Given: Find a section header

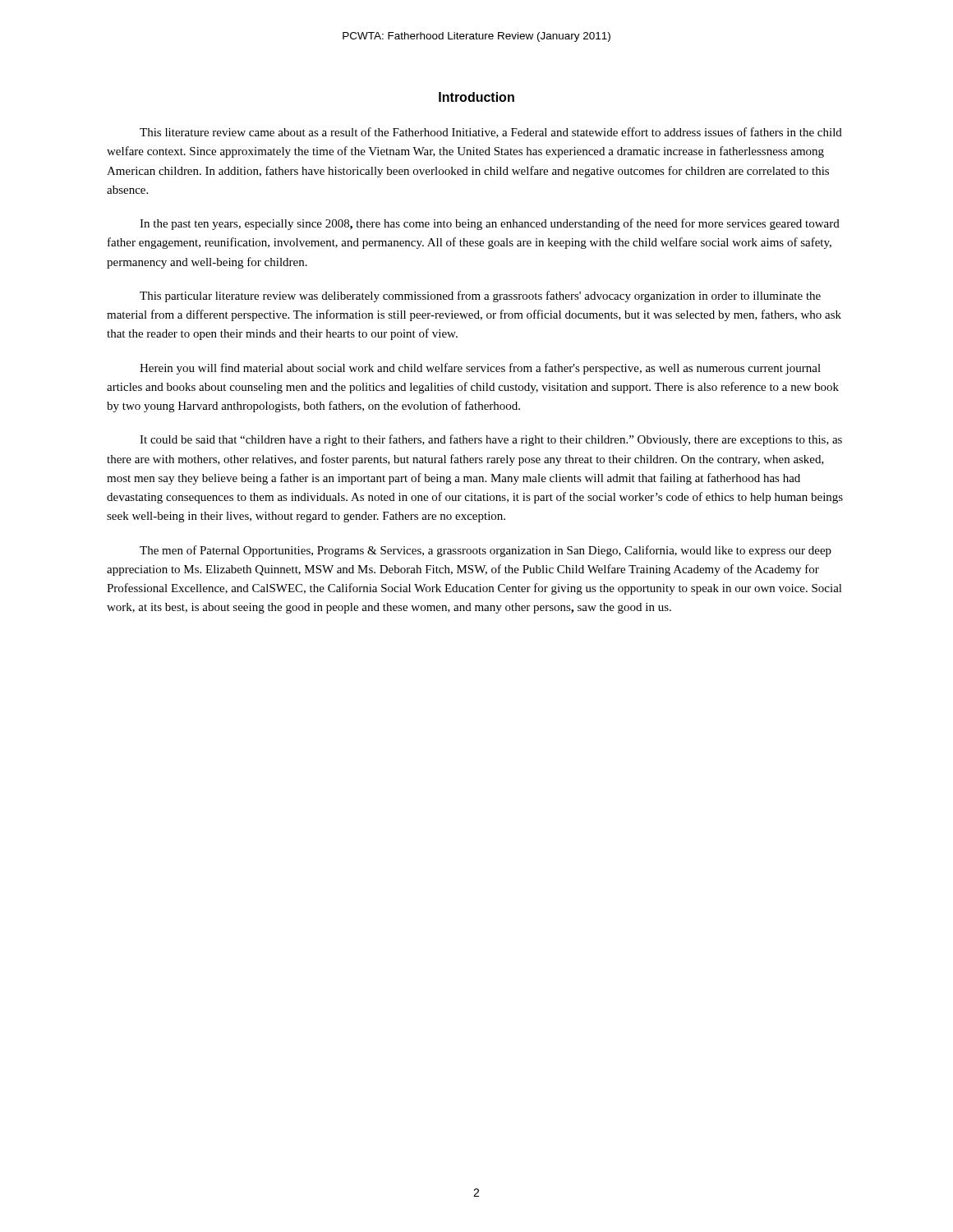Looking at the screenshot, I should (476, 97).
